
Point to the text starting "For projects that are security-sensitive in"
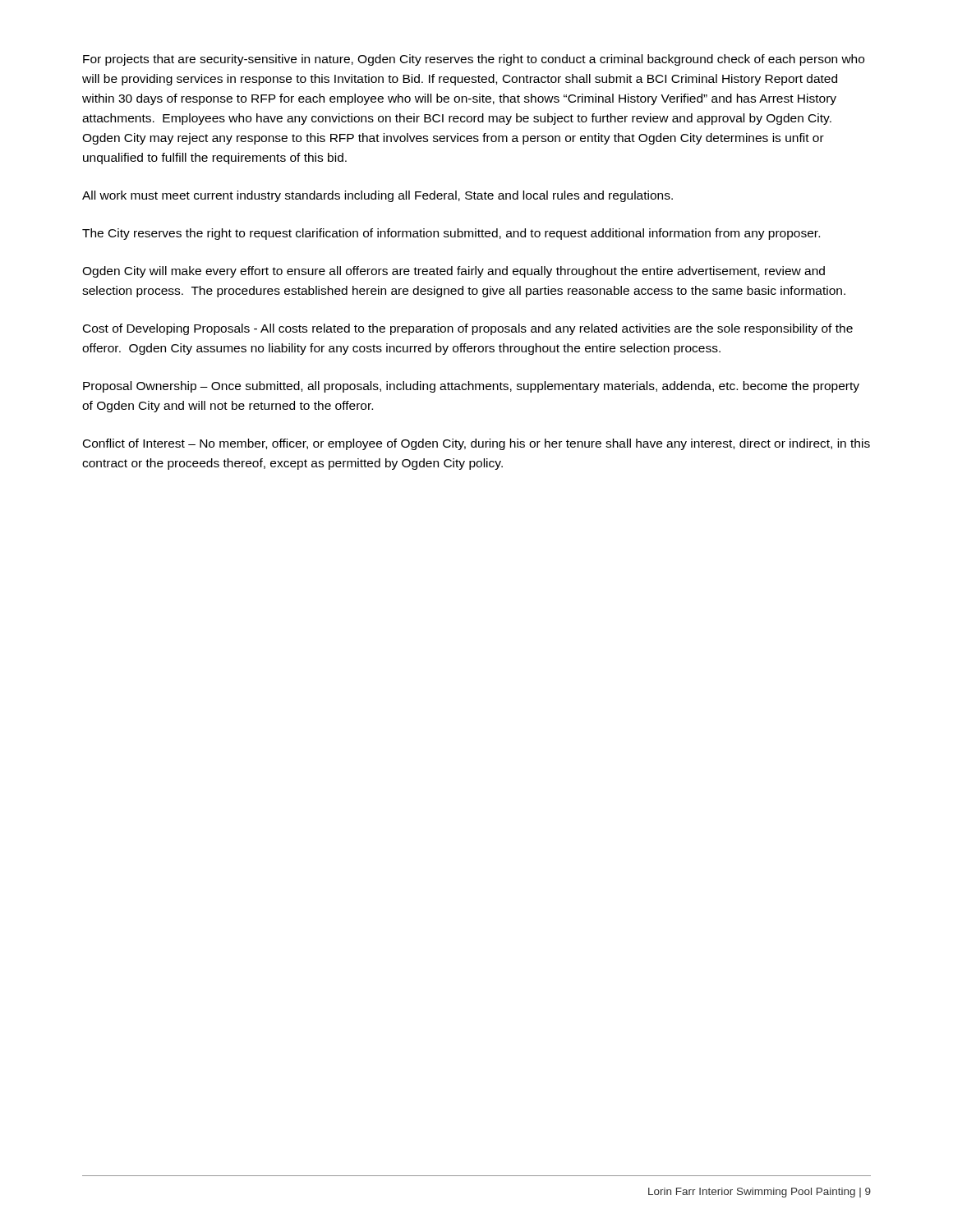tap(474, 108)
